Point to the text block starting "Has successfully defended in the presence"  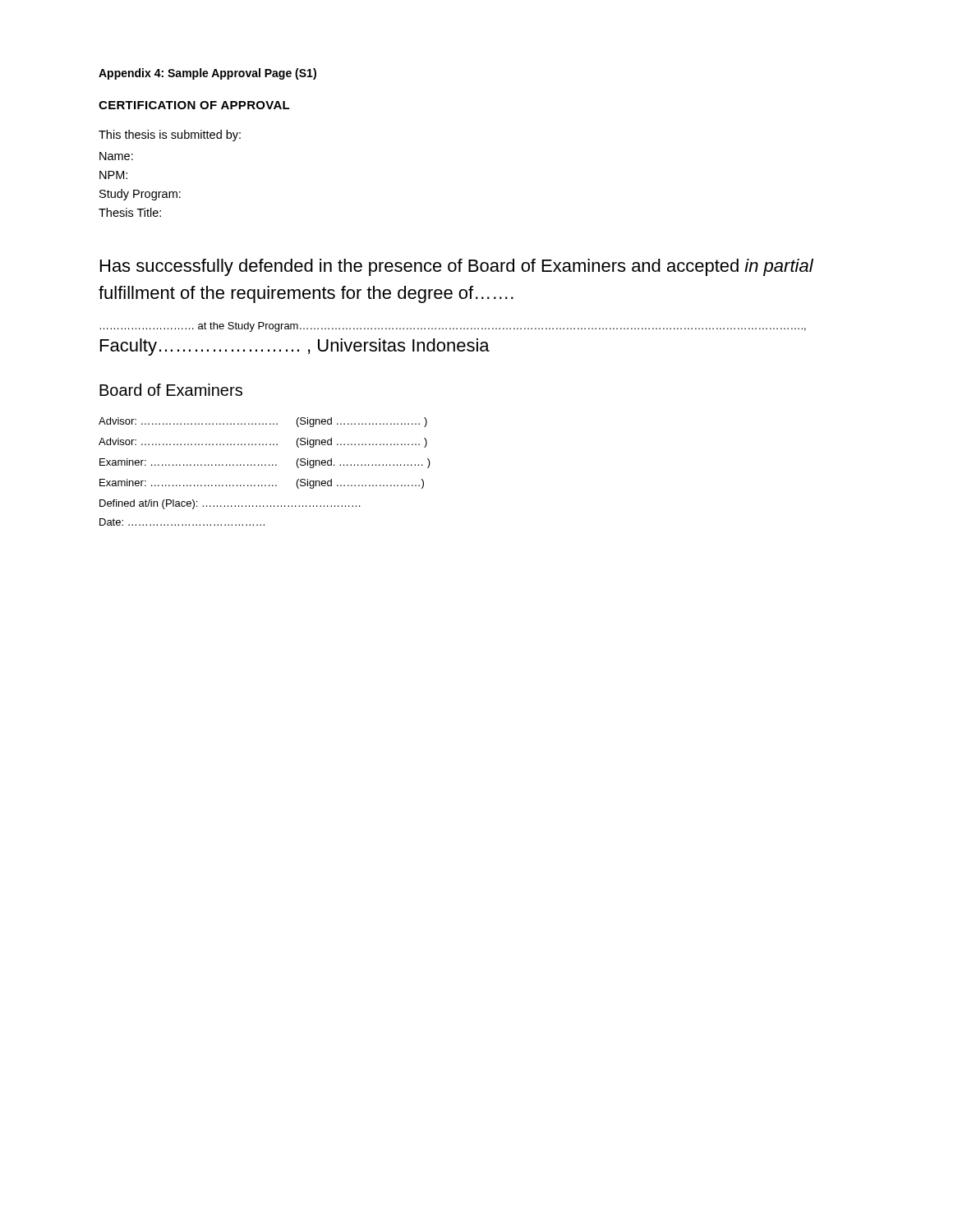click(456, 279)
